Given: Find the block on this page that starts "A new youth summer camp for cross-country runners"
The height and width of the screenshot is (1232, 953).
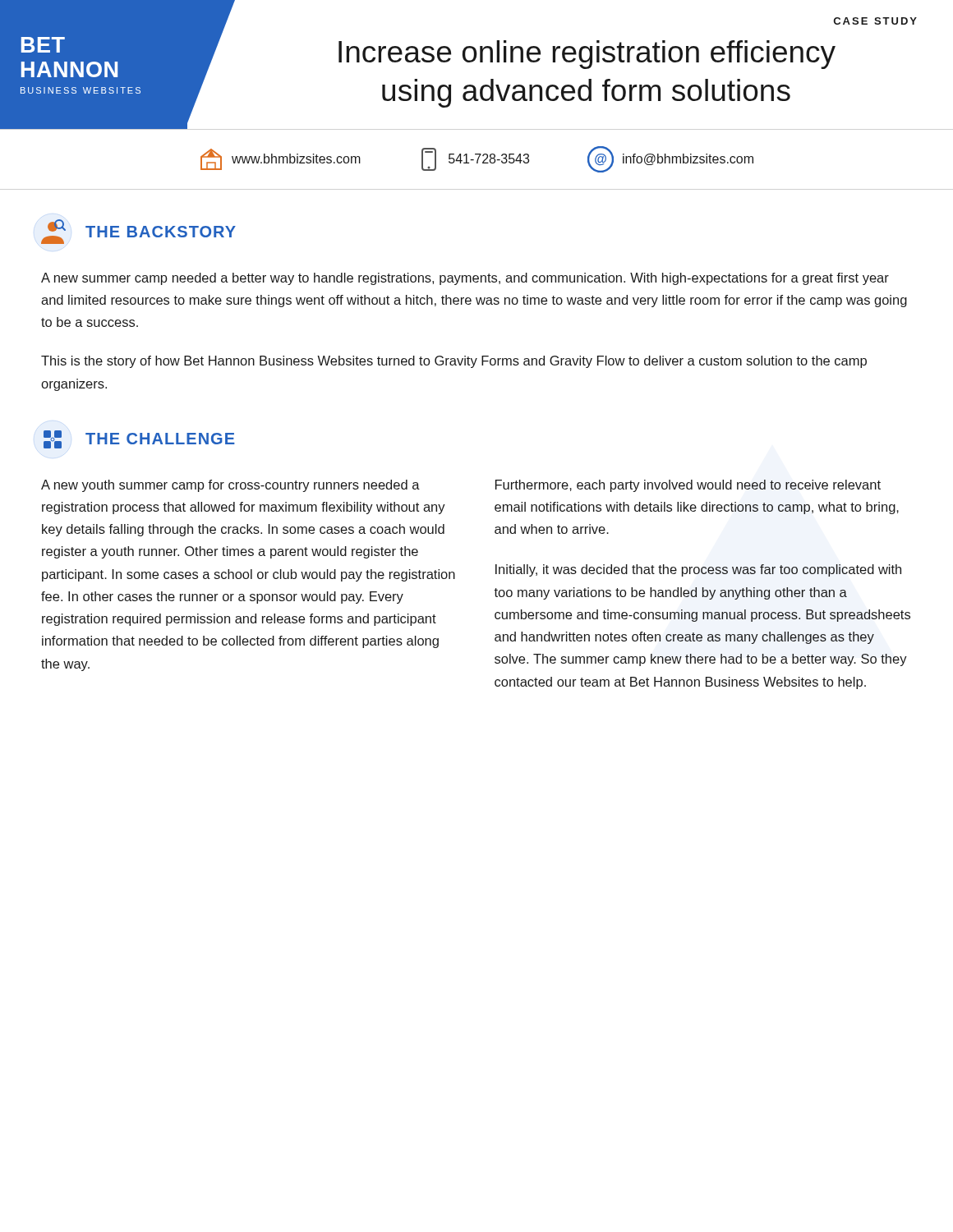Looking at the screenshot, I should 230,486.
